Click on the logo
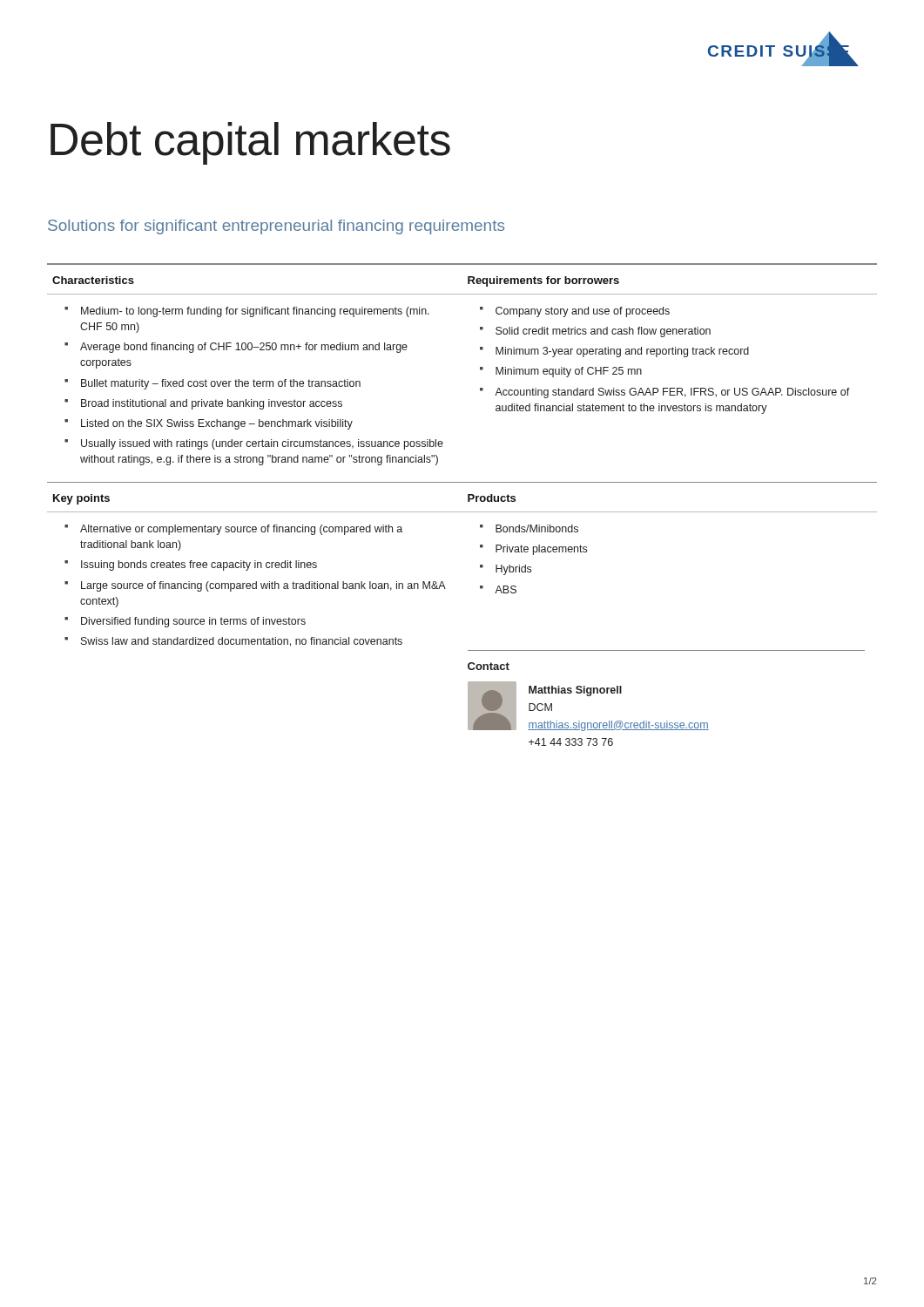924x1307 pixels. (x=792, y=51)
